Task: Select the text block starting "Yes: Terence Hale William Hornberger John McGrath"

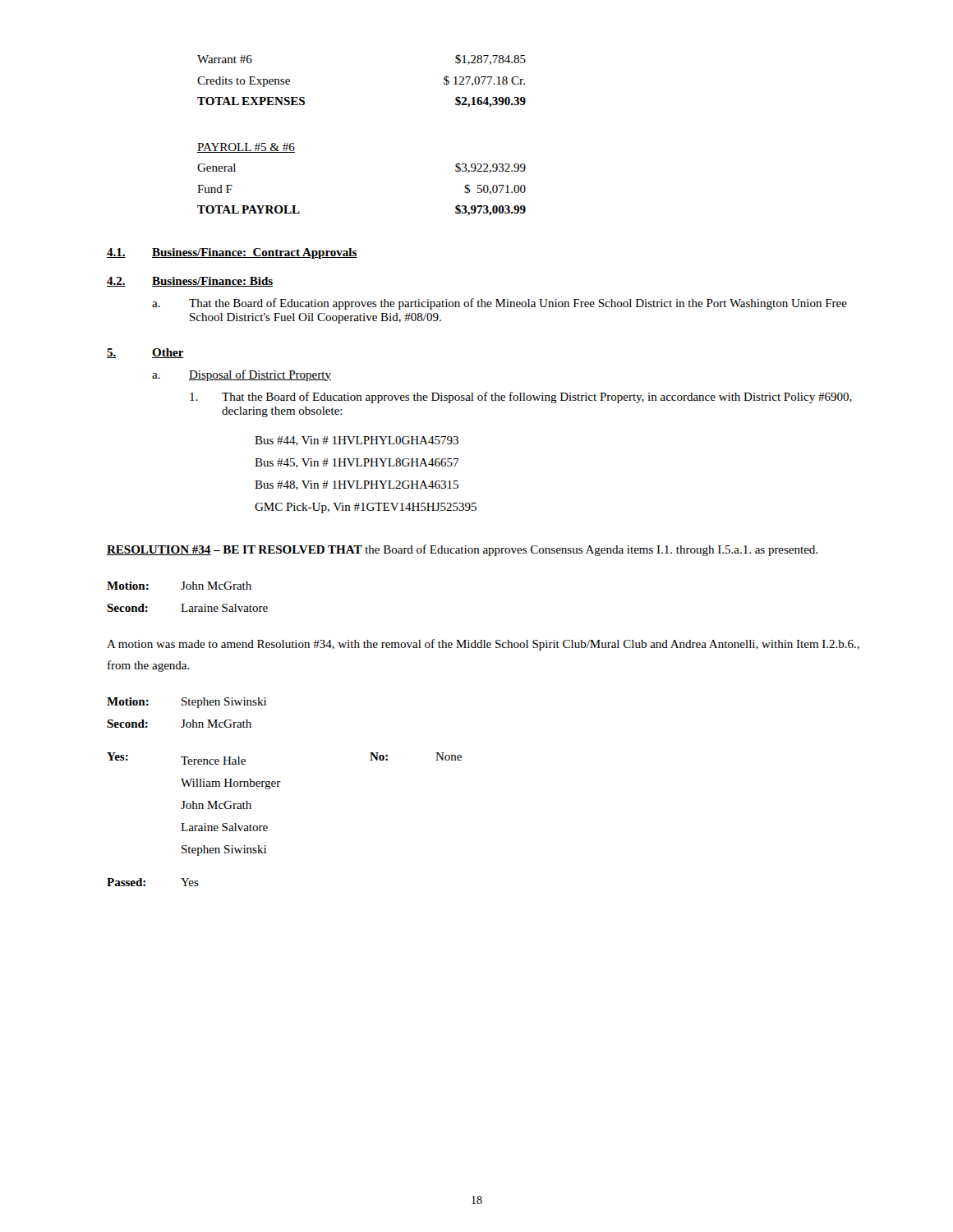Action: point(115,759)
